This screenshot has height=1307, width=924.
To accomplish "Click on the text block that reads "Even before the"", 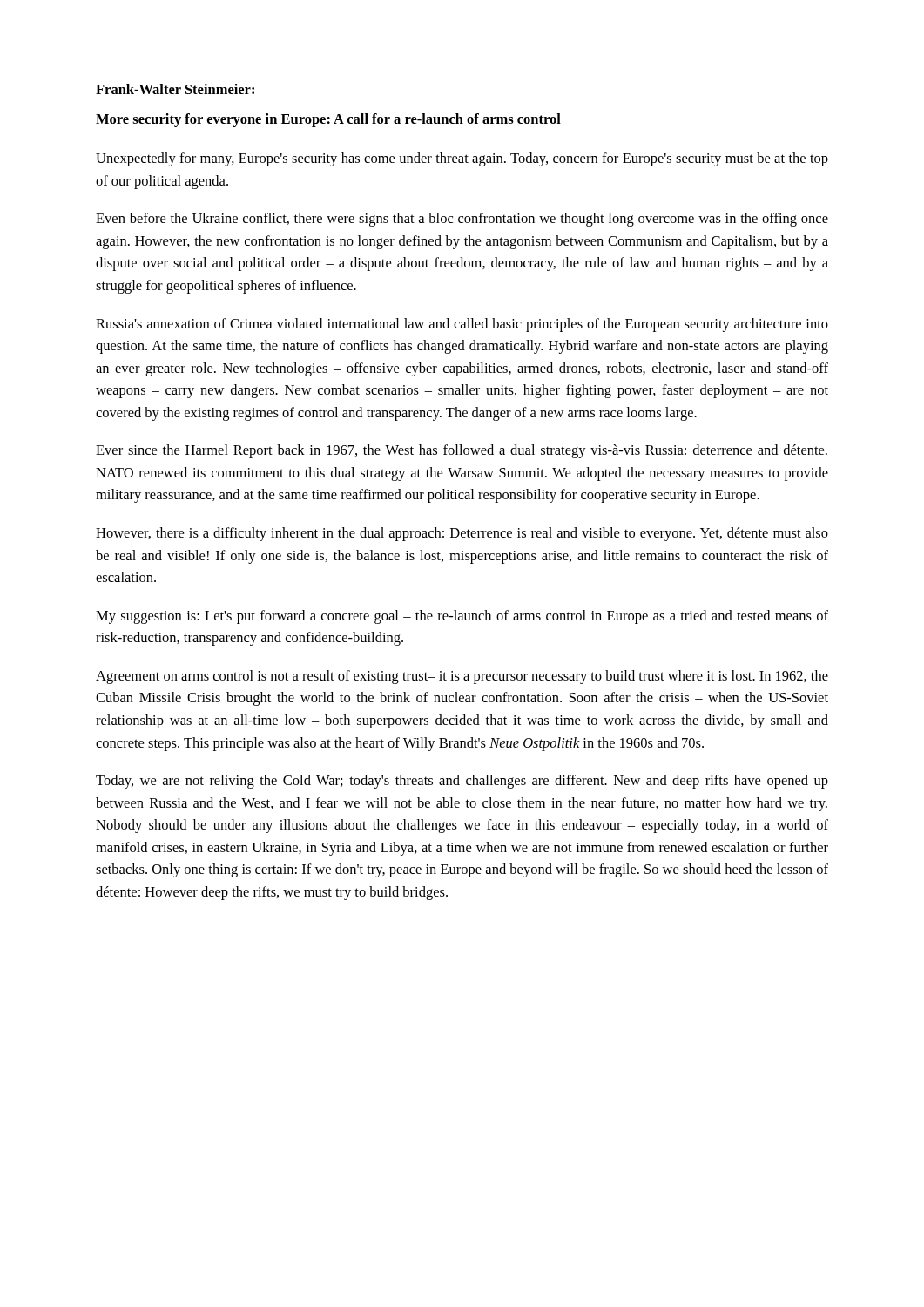I will 462,252.
